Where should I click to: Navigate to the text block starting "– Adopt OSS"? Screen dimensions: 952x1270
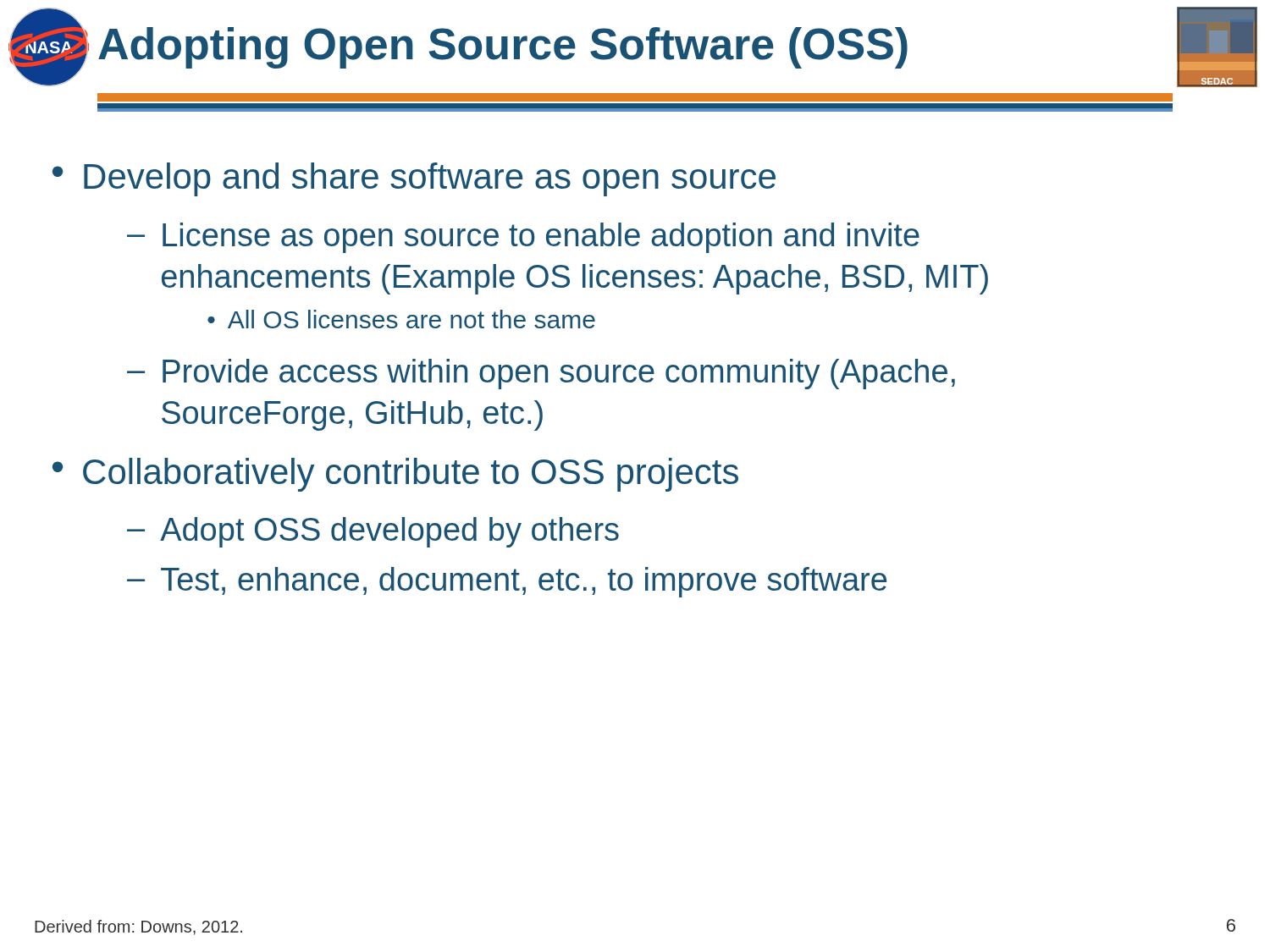[373, 530]
